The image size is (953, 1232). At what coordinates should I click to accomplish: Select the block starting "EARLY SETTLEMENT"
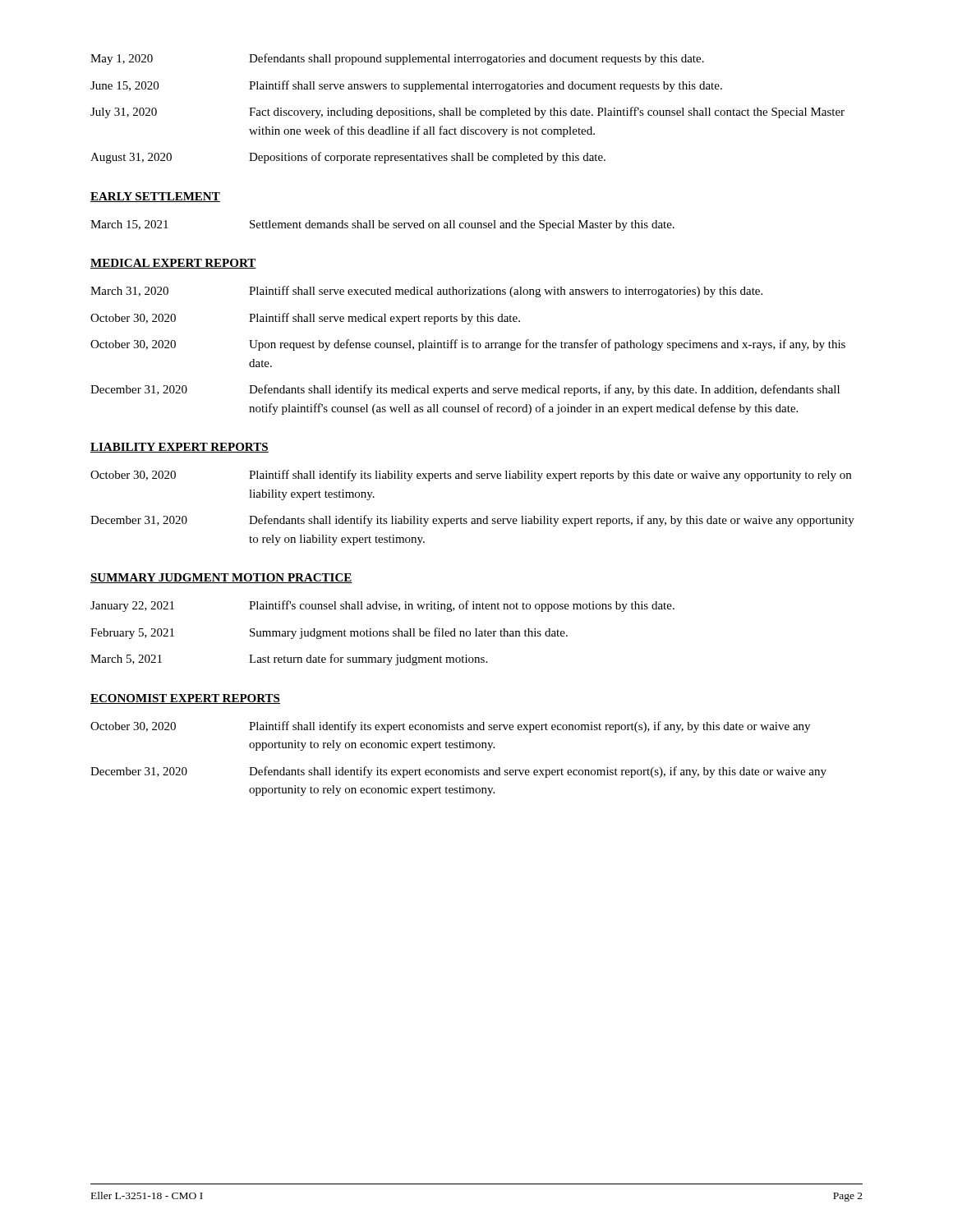pos(155,196)
